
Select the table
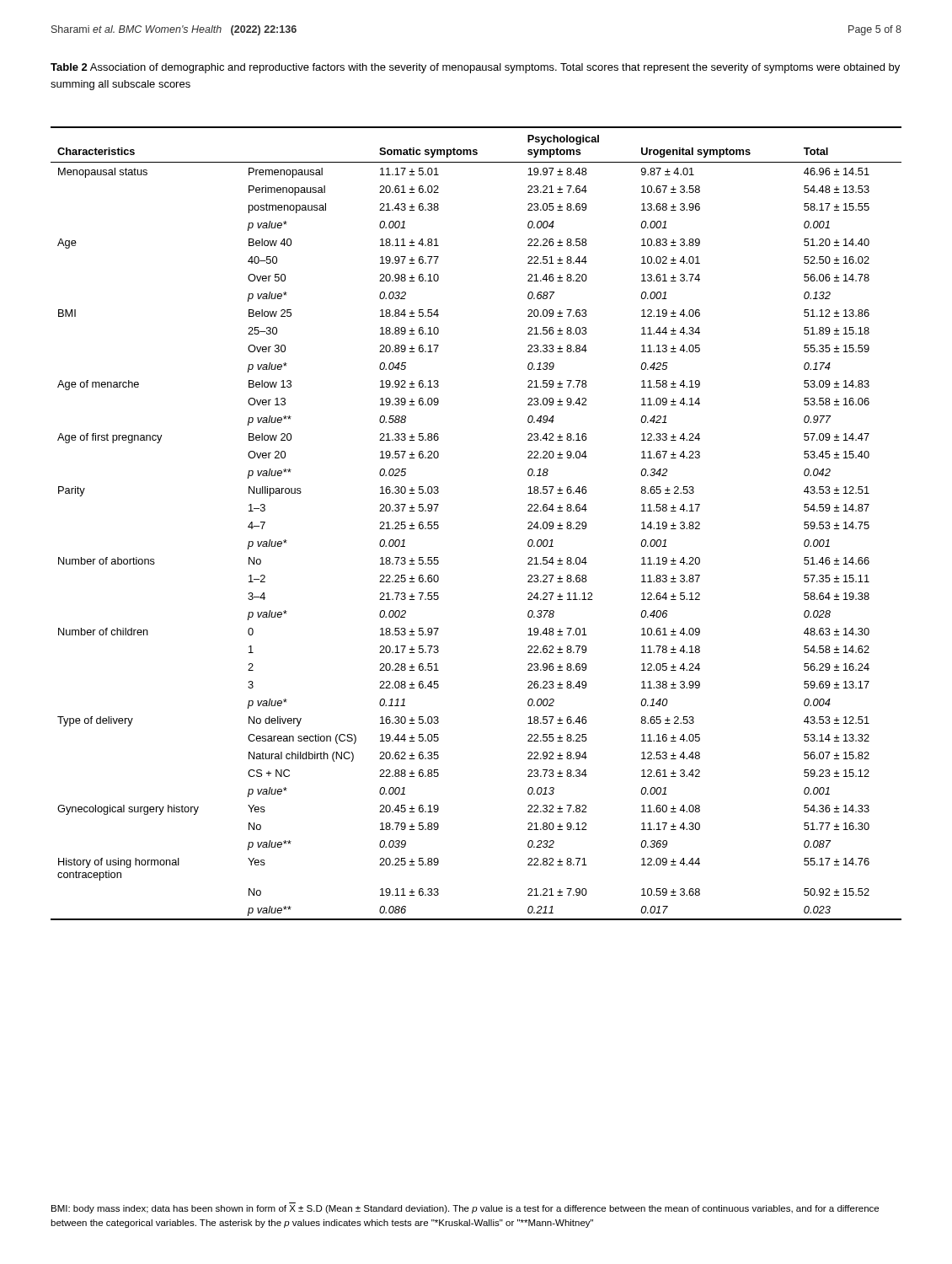click(476, 523)
